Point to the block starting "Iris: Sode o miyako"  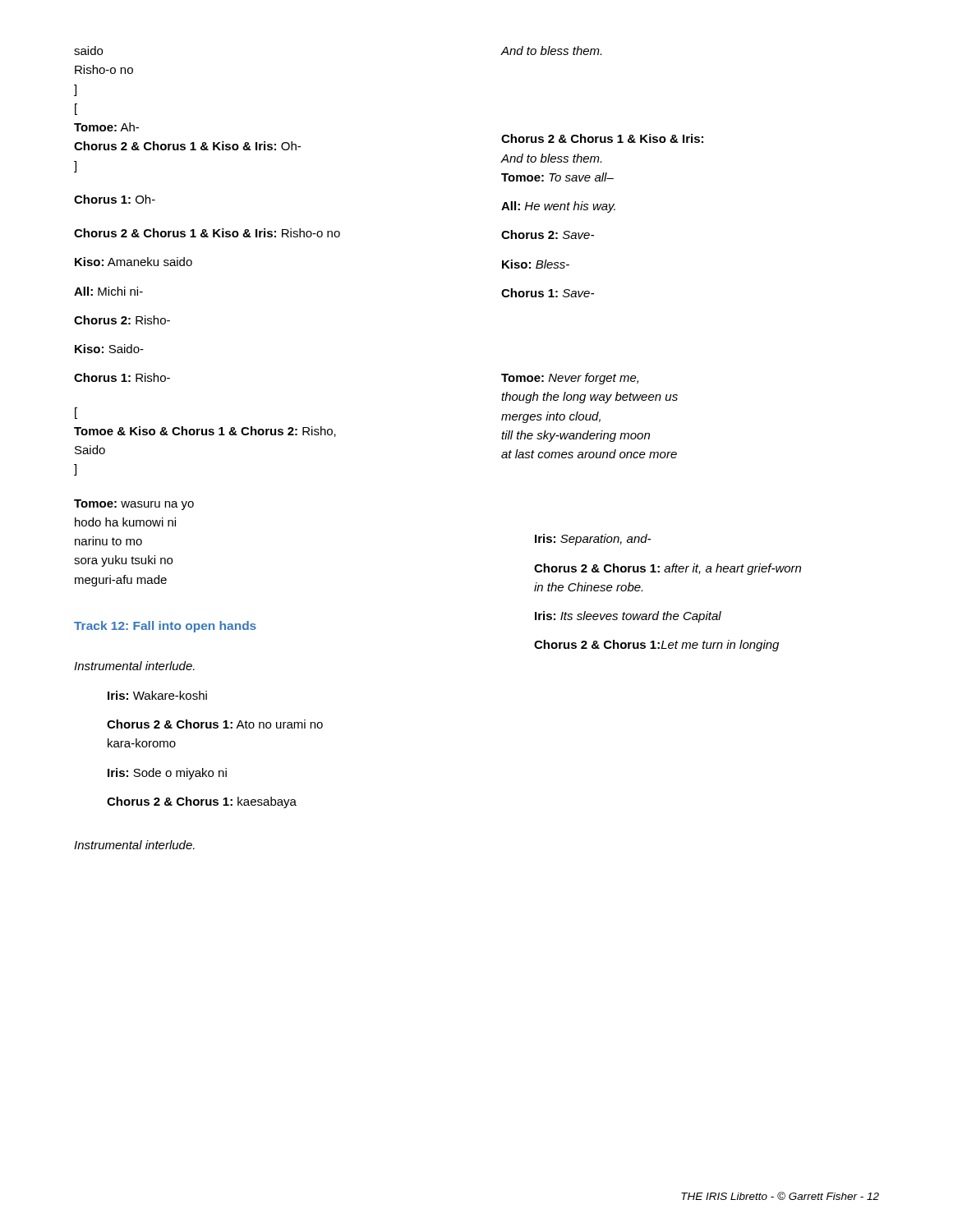pyautogui.click(x=167, y=774)
